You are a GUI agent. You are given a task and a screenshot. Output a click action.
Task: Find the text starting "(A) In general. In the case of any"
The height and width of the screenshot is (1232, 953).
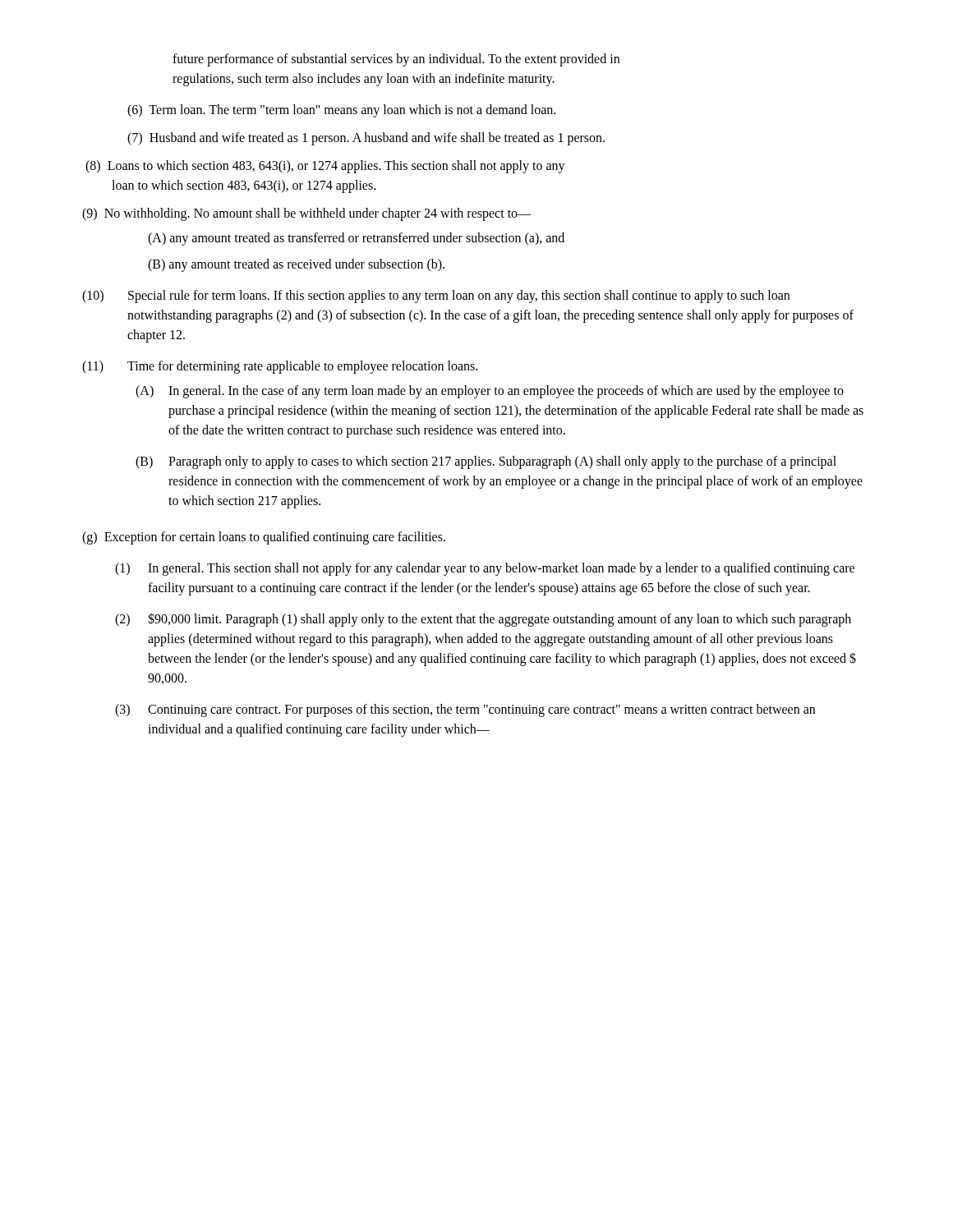click(503, 411)
